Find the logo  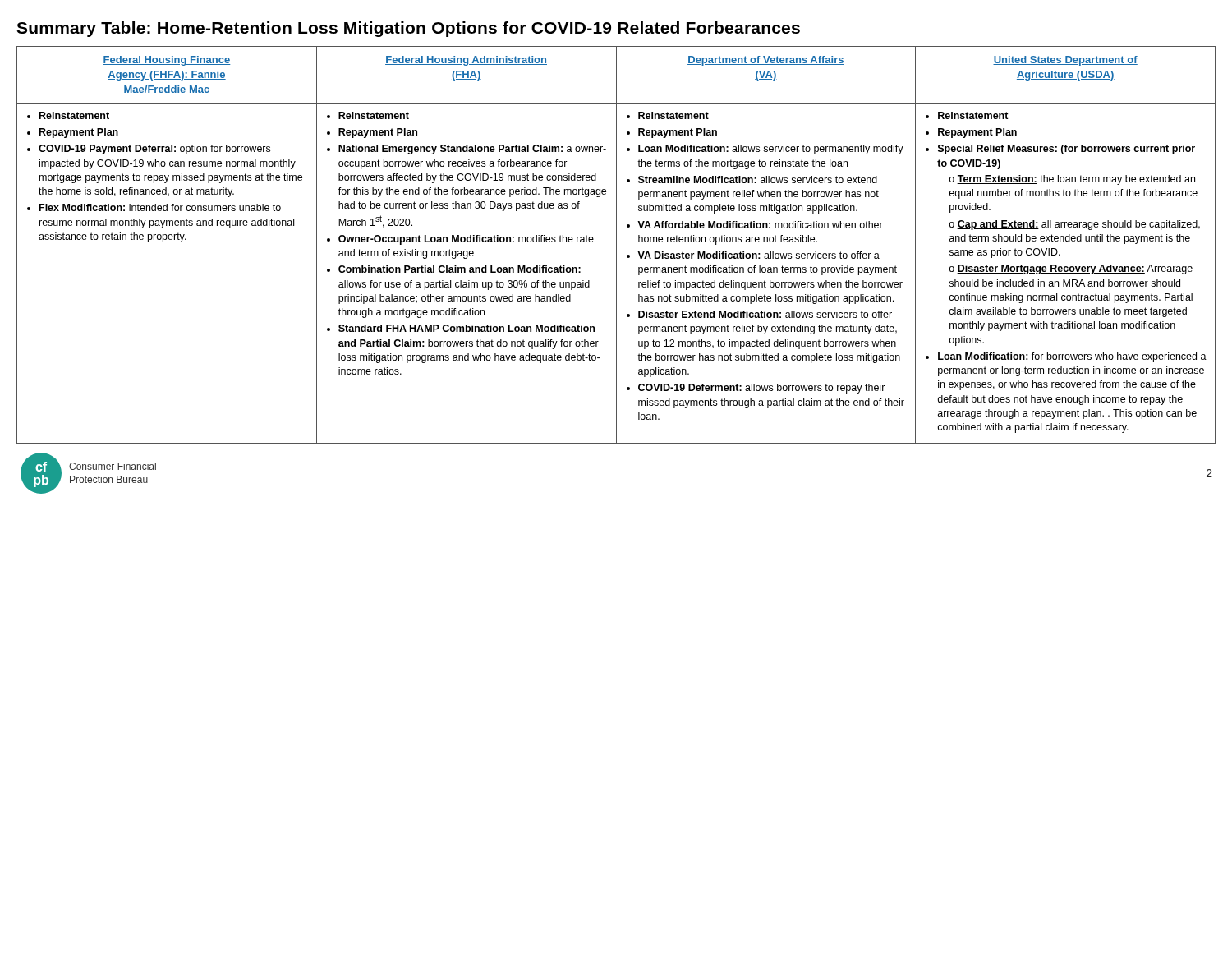[88, 473]
